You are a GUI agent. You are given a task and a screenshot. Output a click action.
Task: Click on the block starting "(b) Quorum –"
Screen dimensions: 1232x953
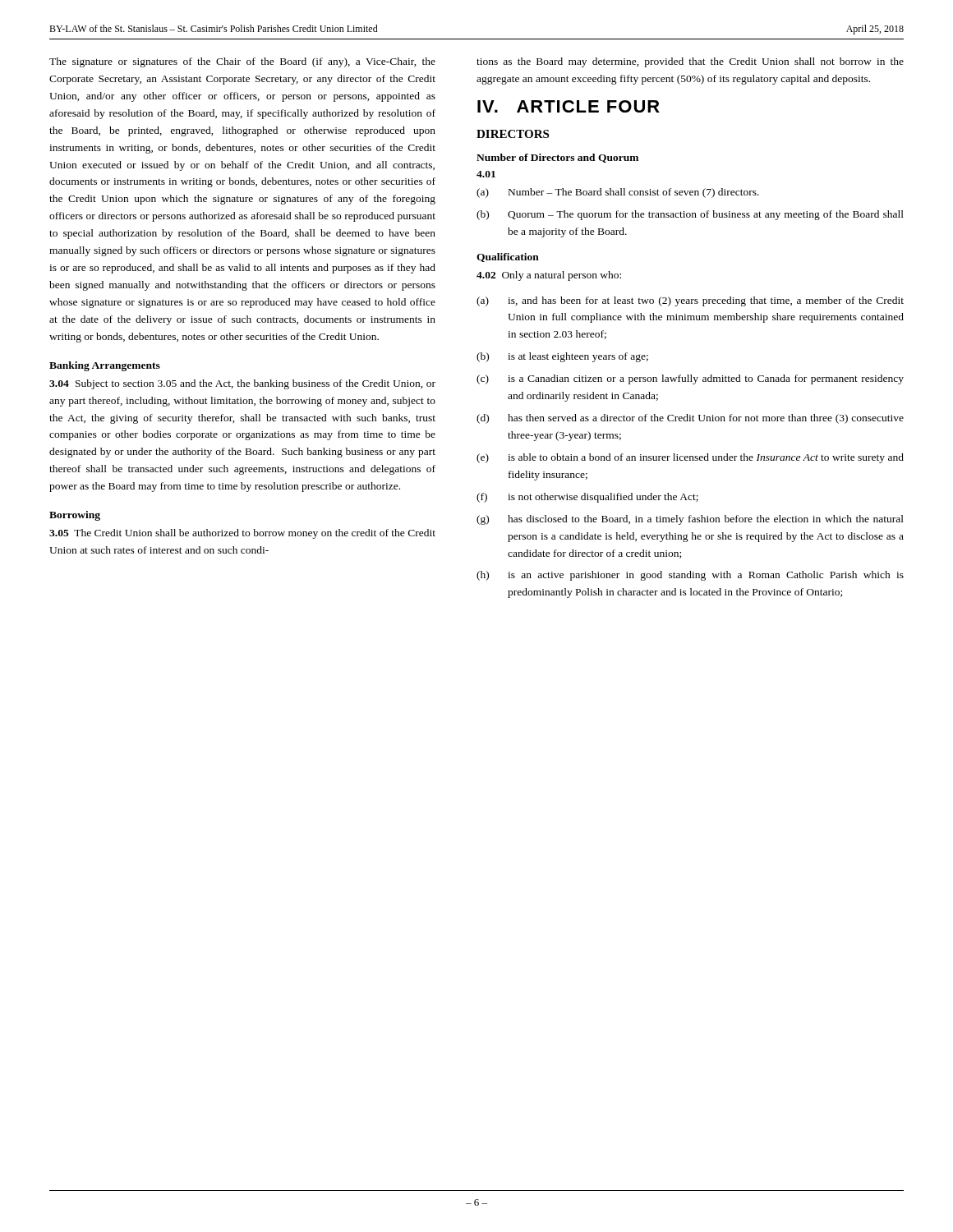click(x=690, y=223)
